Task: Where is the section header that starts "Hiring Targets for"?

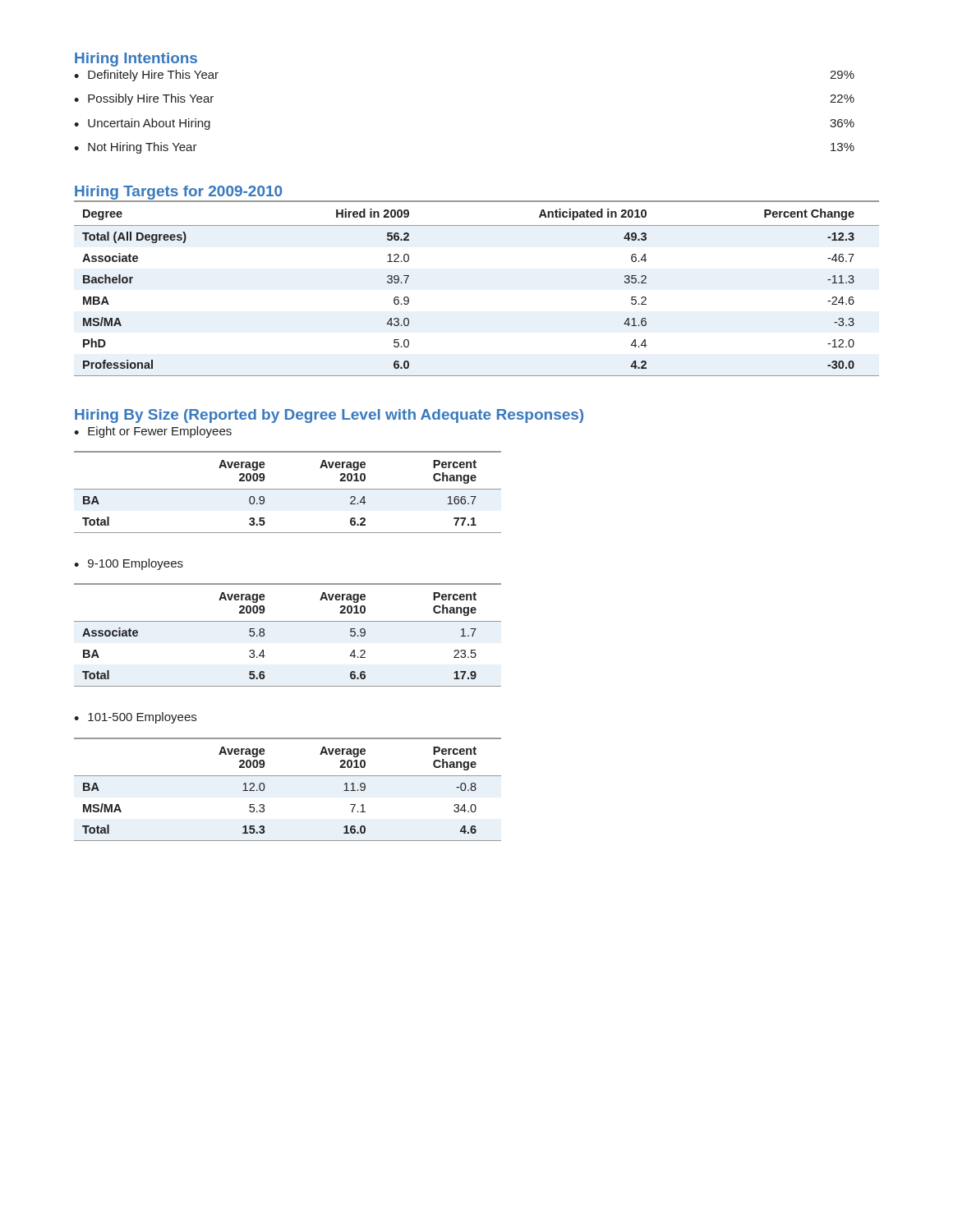Action: click(178, 191)
